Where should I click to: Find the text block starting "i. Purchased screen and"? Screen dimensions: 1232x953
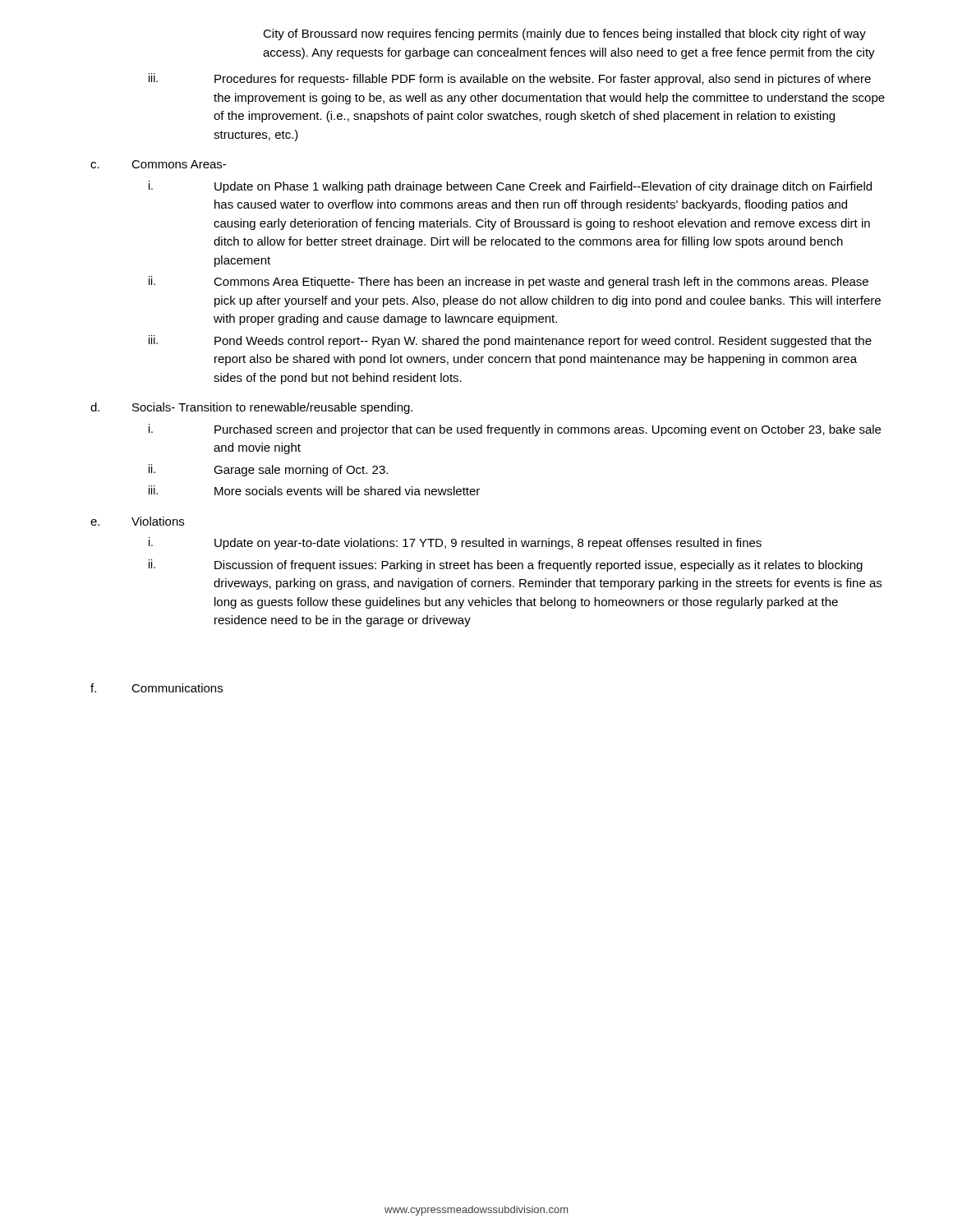click(x=476, y=439)
